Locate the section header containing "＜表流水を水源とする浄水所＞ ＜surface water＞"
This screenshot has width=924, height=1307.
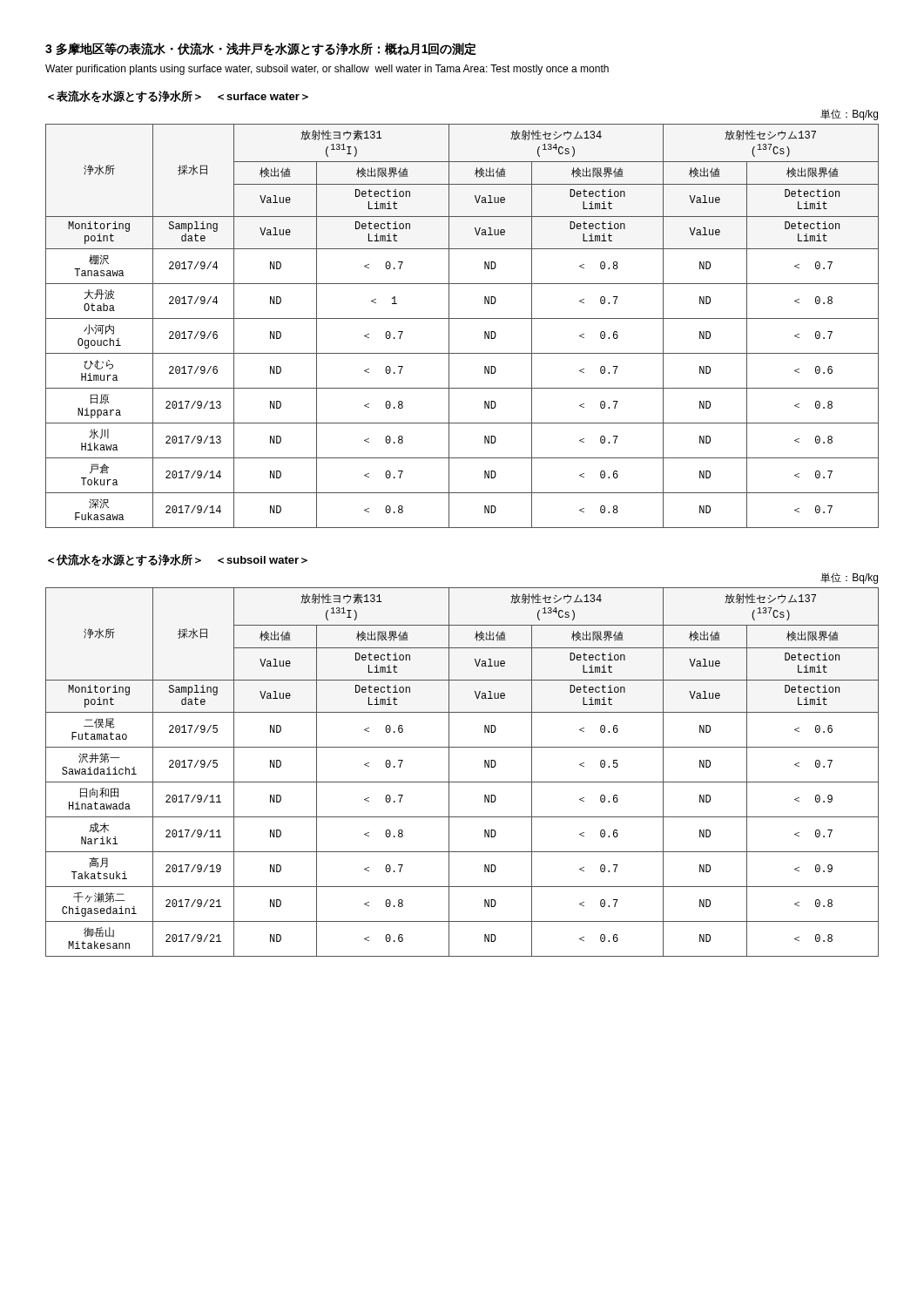[178, 96]
